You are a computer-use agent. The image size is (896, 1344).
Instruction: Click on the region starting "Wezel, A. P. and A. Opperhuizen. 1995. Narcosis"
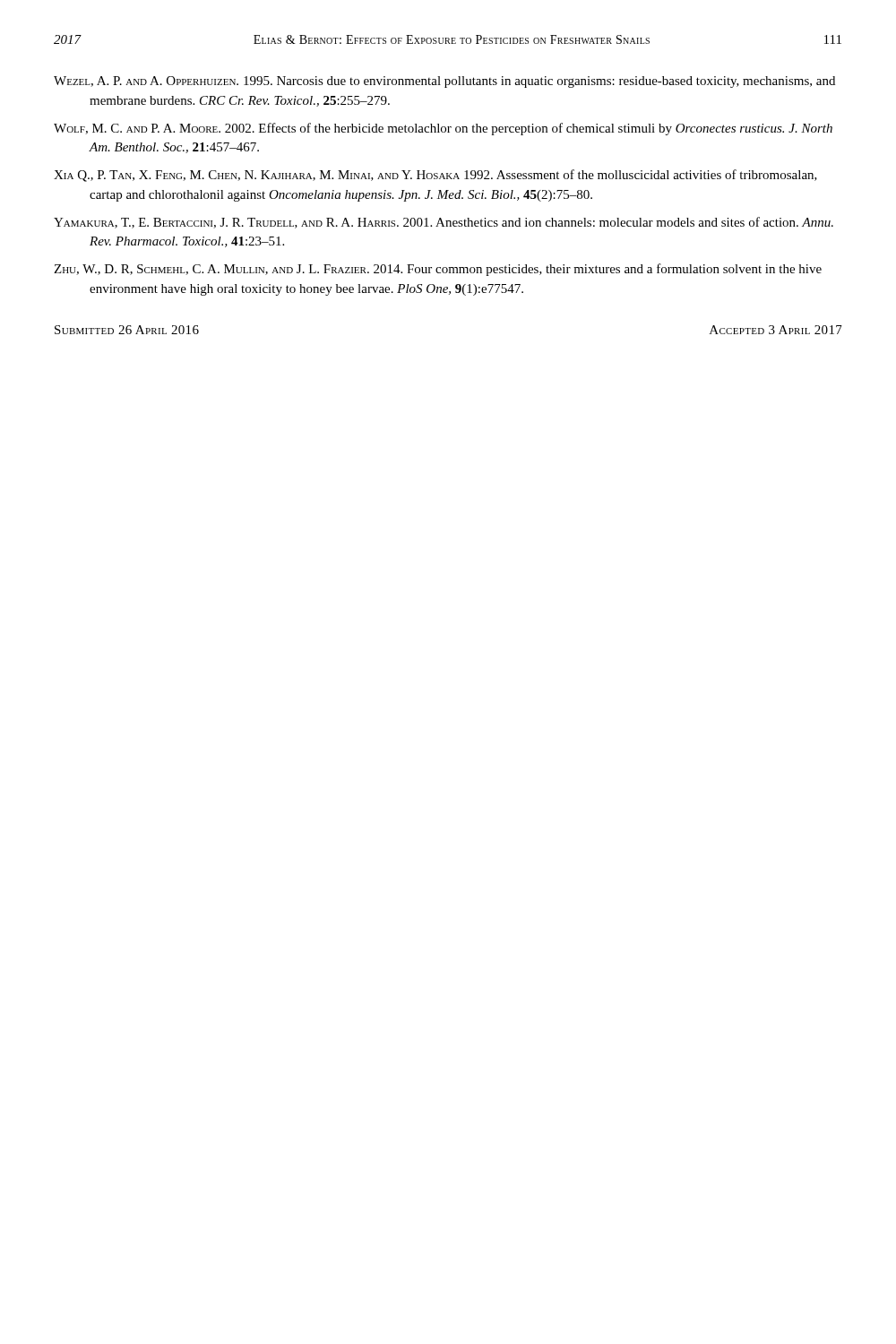(445, 90)
